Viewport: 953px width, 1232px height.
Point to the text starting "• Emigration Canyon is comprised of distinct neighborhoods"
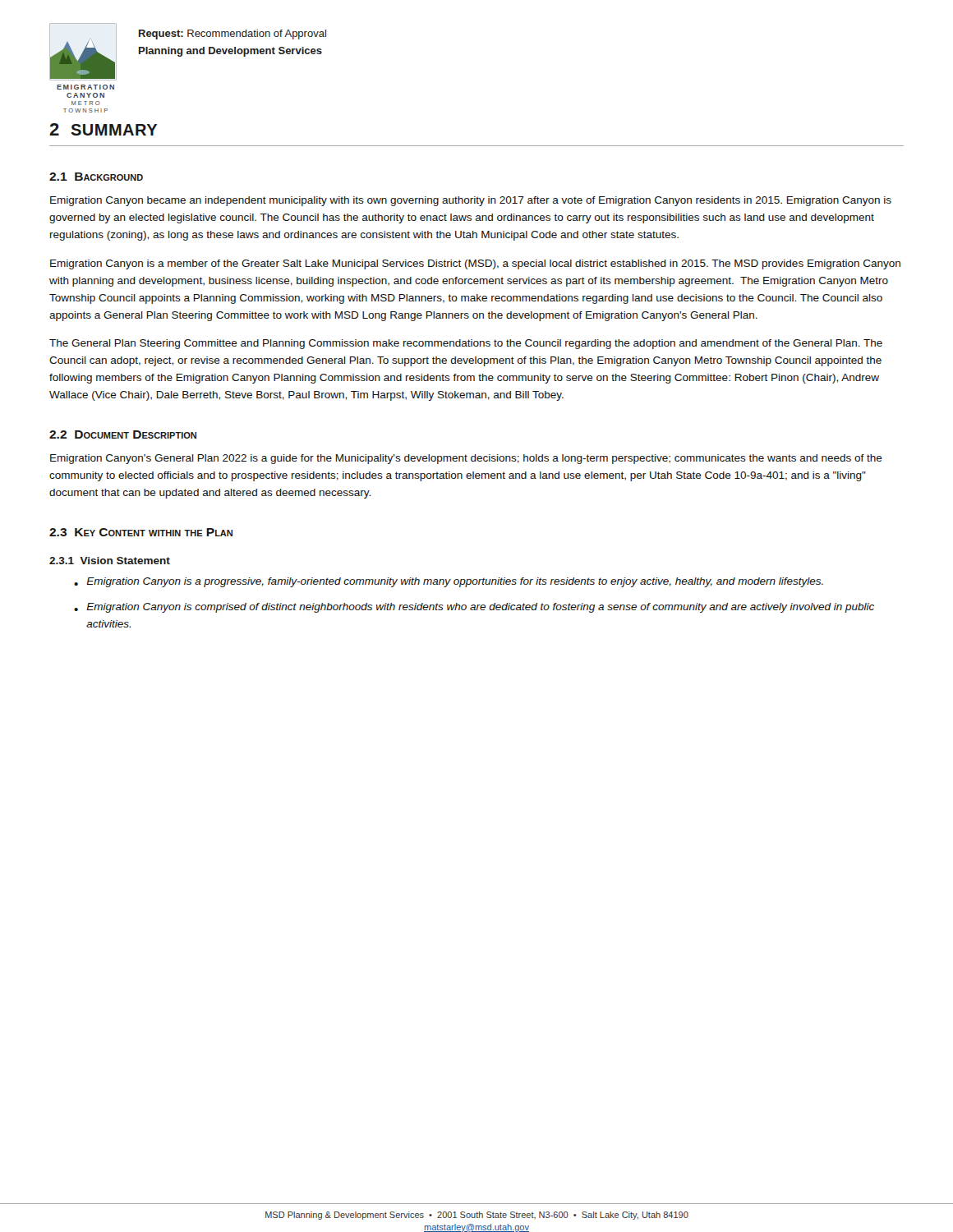pos(489,616)
